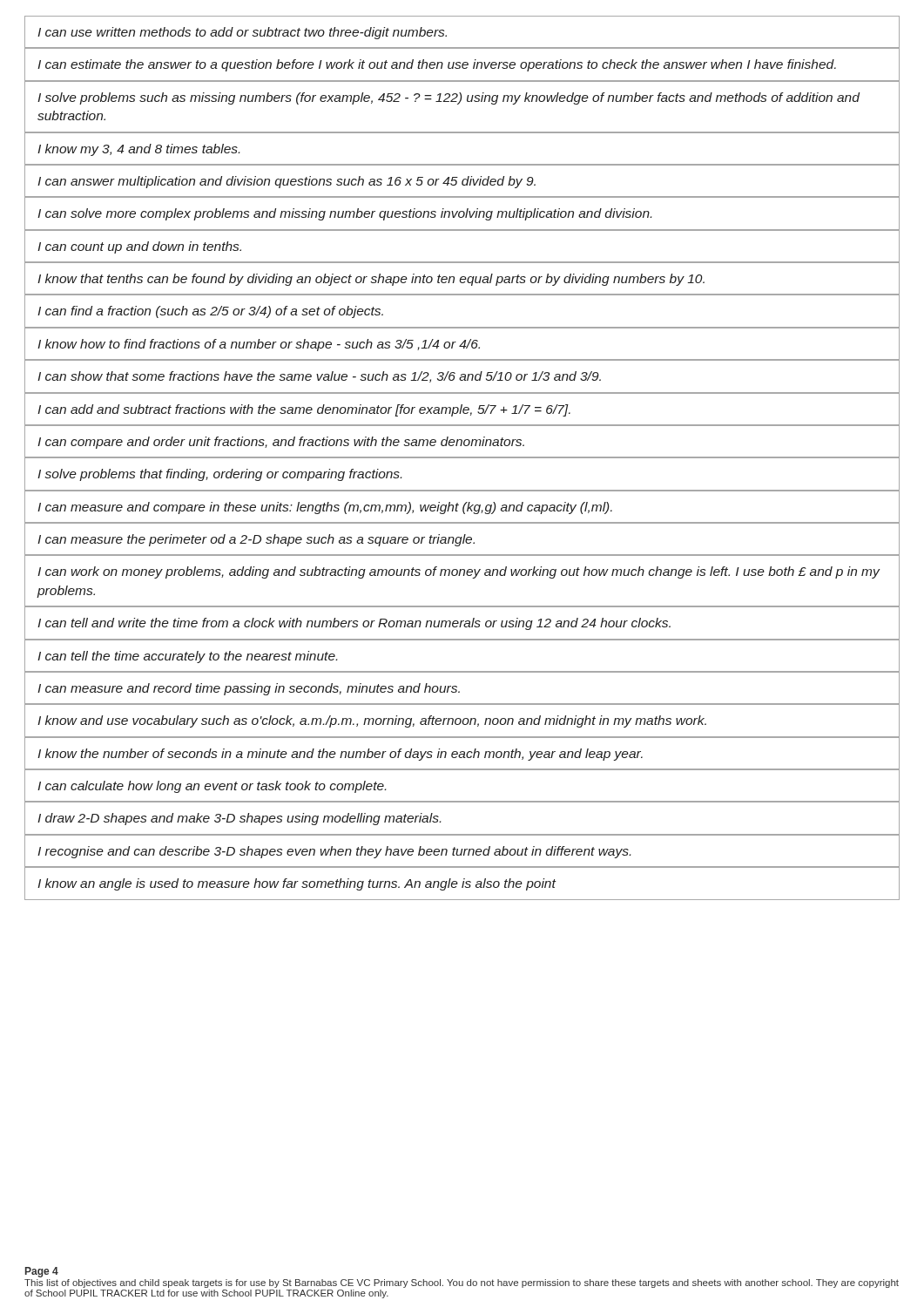The image size is (924, 1307).
Task: Click on the passage starting "I can answer"
Action: pyautogui.click(x=287, y=181)
